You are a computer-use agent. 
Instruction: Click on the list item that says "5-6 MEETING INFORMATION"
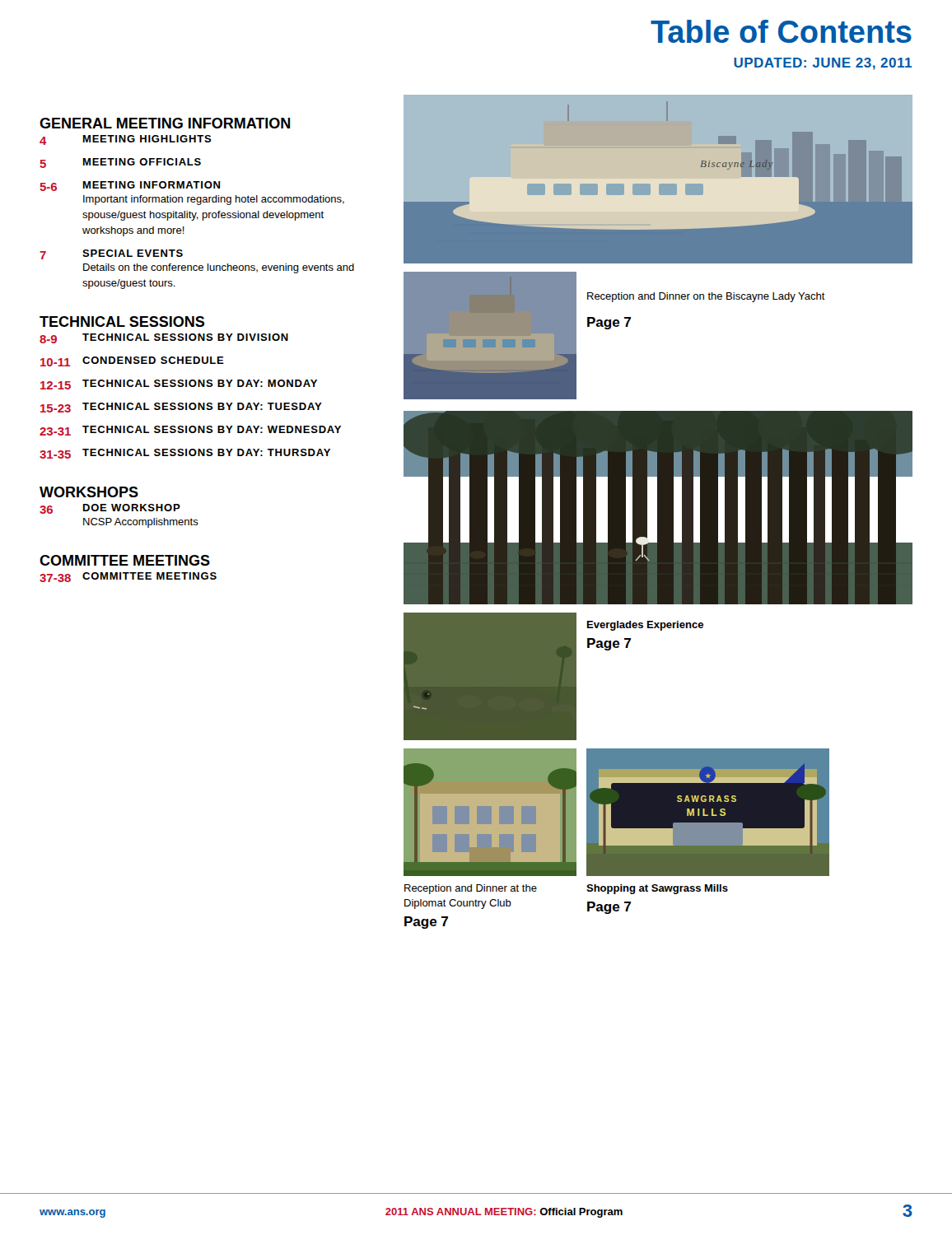point(200,209)
